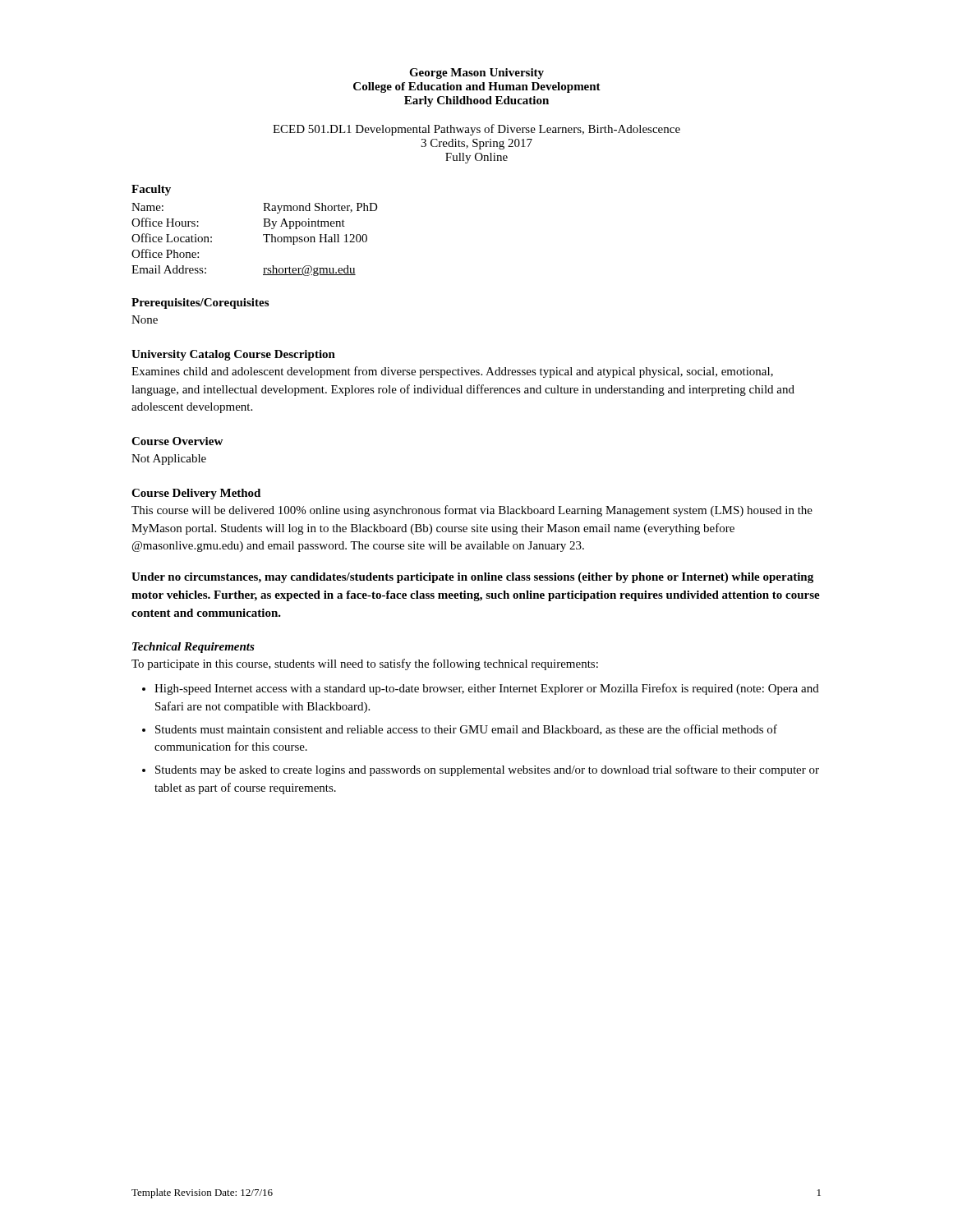Click the passage that begins "ECED 501.DL1 Developmental"

point(476,143)
